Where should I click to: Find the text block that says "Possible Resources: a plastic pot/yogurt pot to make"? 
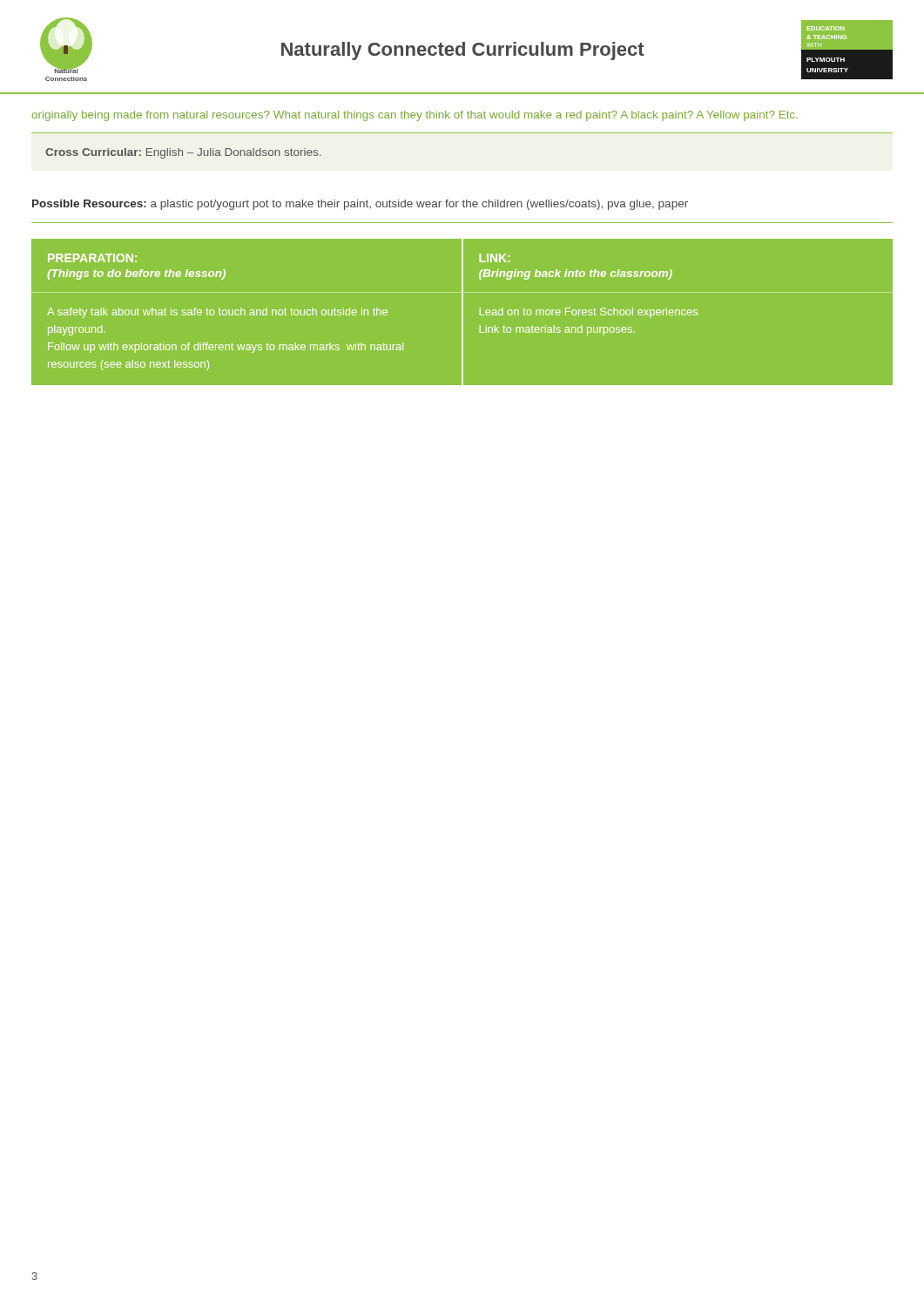(x=360, y=204)
